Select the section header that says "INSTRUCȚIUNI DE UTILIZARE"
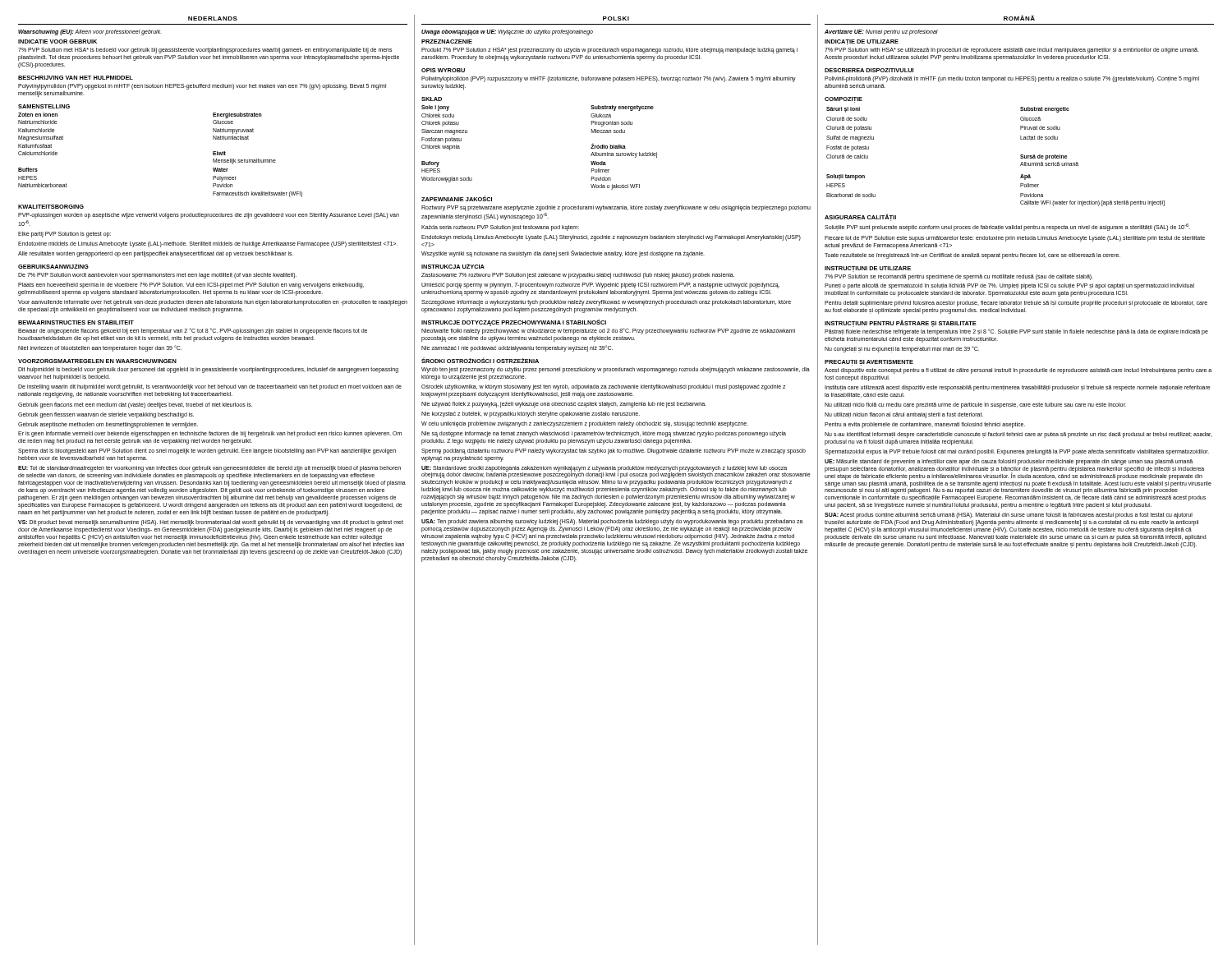The height and width of the screenshot is (953, 1232). pyautogui.click(x=868, y=268)
